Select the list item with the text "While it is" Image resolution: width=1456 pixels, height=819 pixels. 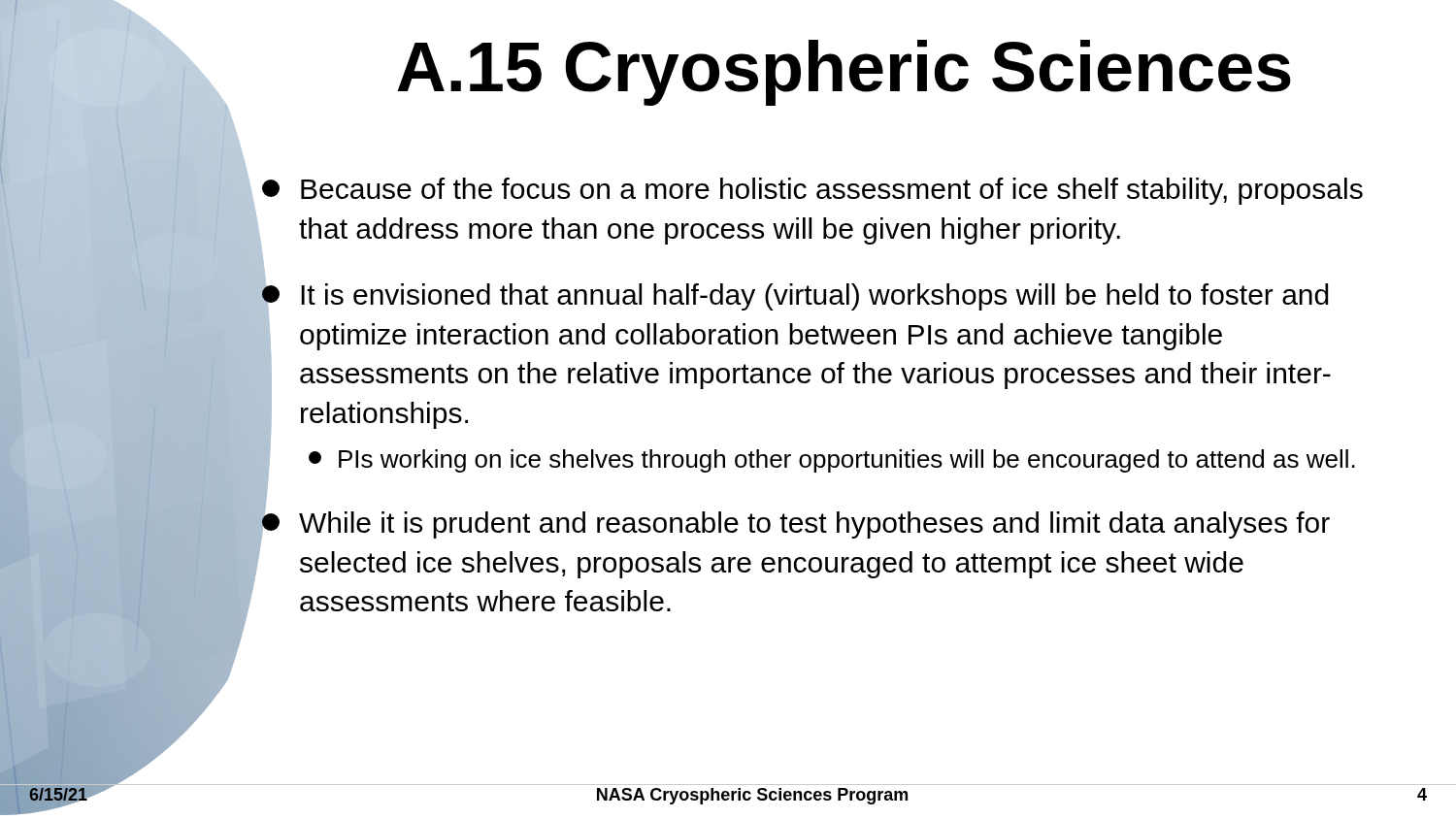pos(830,563)
